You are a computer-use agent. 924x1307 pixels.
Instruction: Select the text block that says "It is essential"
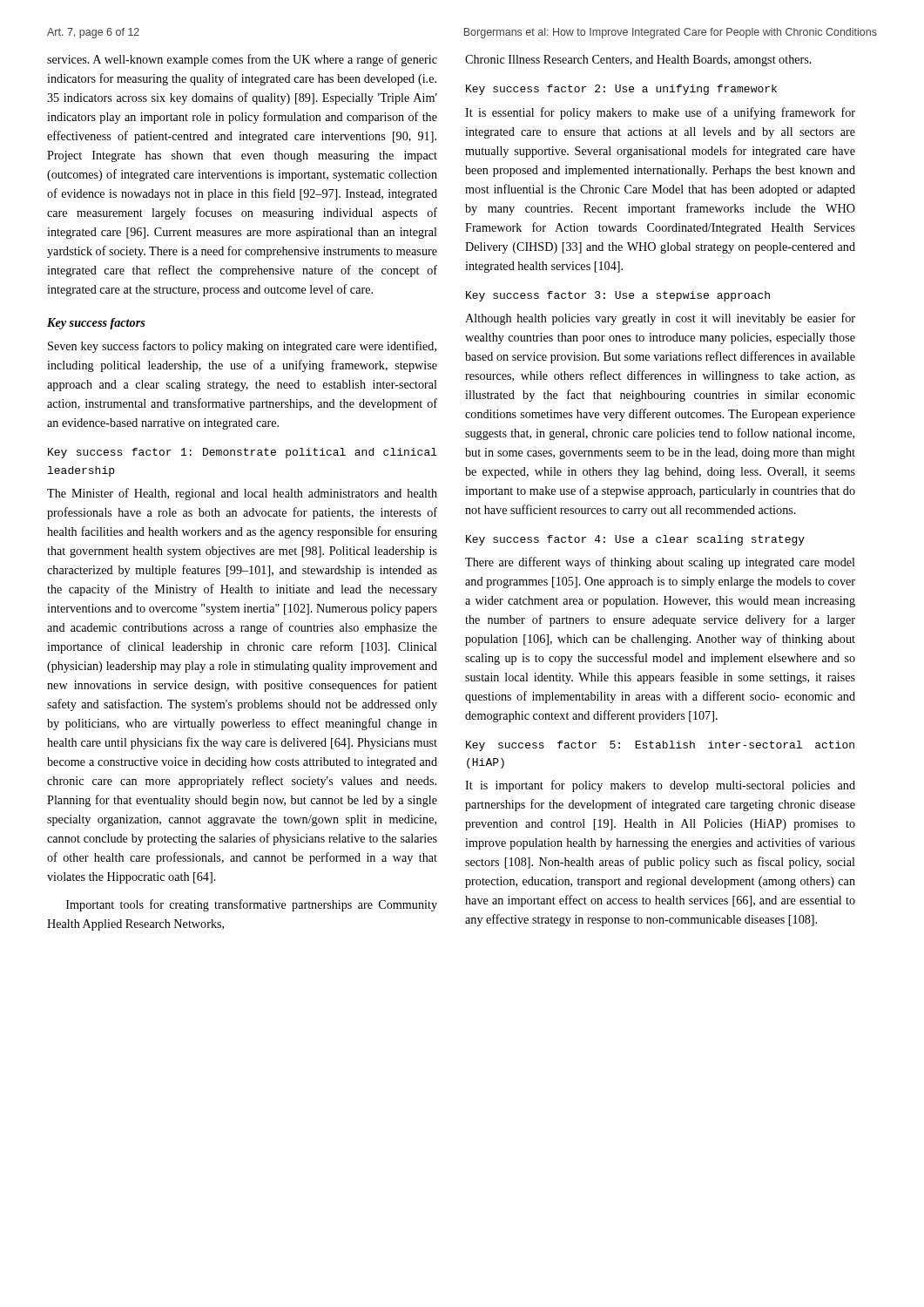660,189
